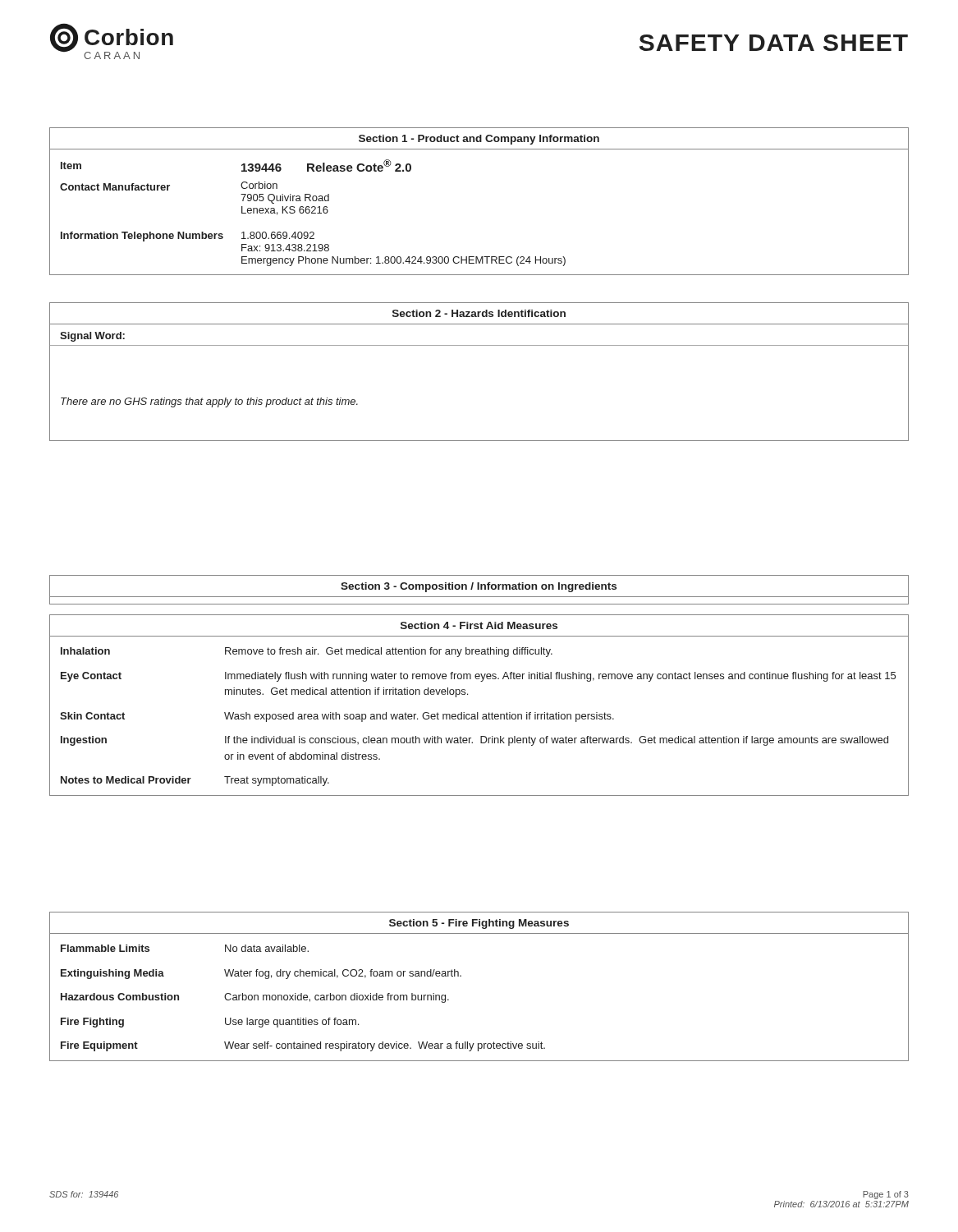The height and width of the screenshot is (1232, 958).
Task: Point to the passage starting "Signal Word:"
Action: 93,335
